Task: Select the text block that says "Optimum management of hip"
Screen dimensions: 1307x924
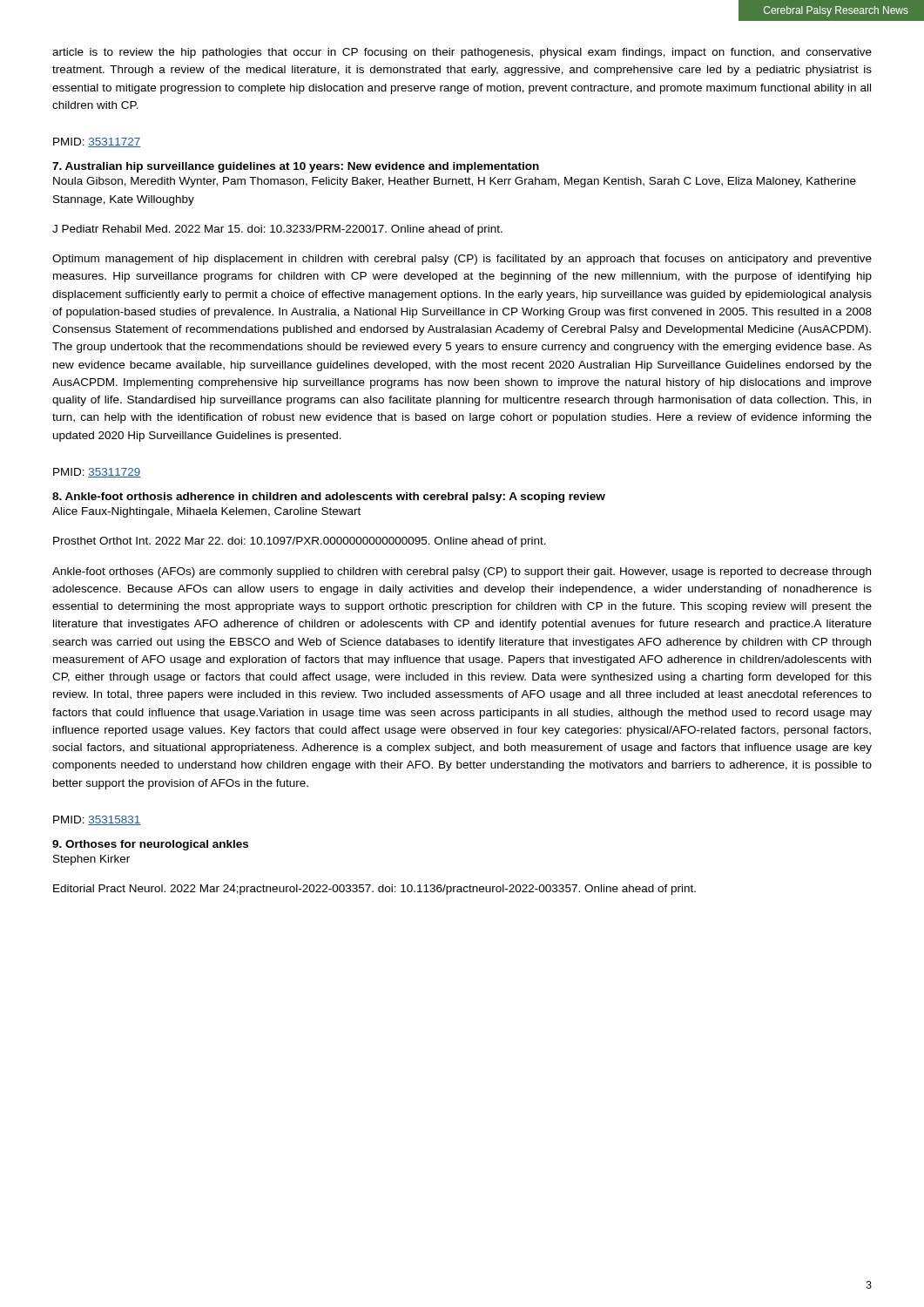Action: [x=462, y=347]
